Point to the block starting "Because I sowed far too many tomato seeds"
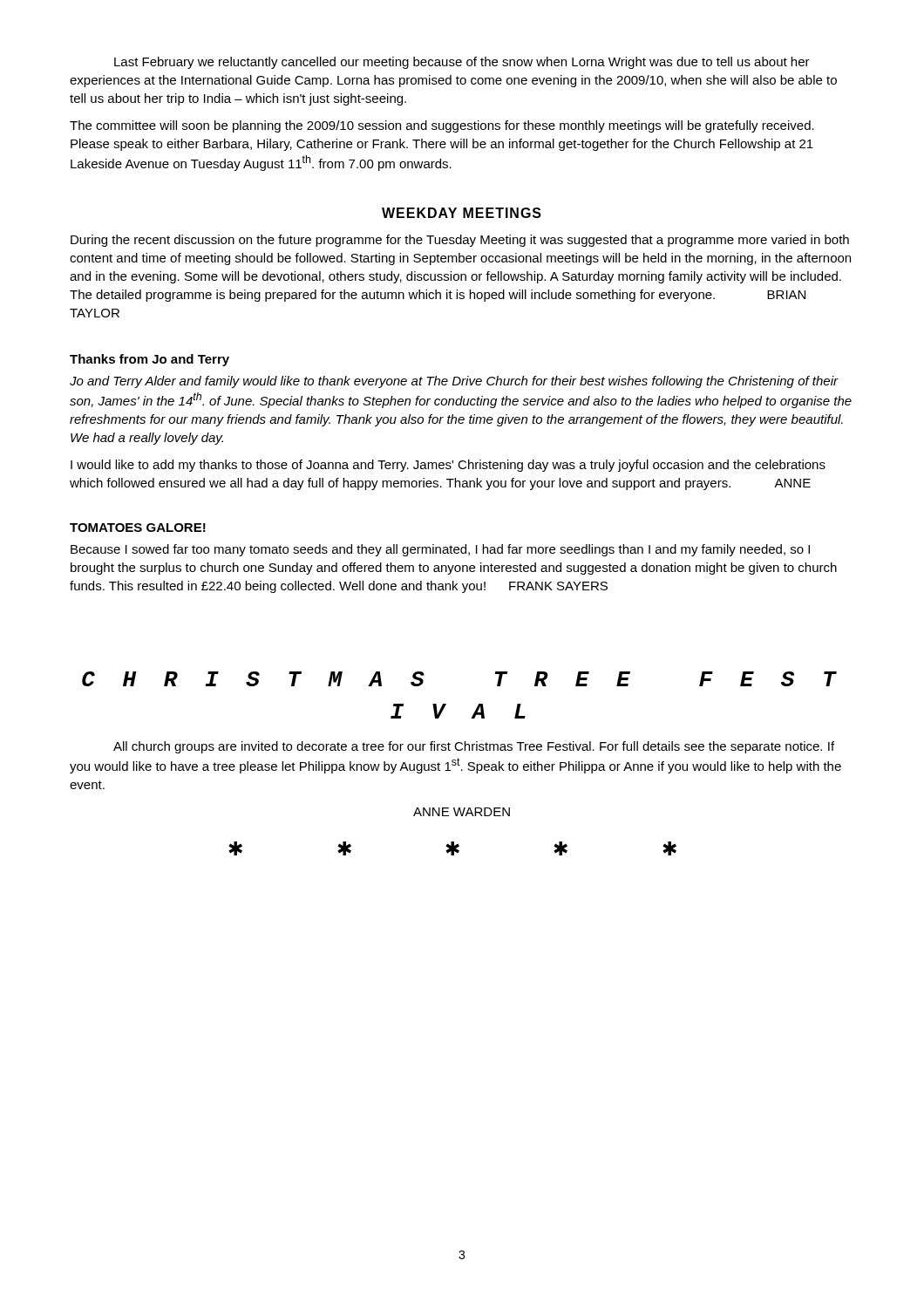This screenshot has width=924, height=1308. 462,568
